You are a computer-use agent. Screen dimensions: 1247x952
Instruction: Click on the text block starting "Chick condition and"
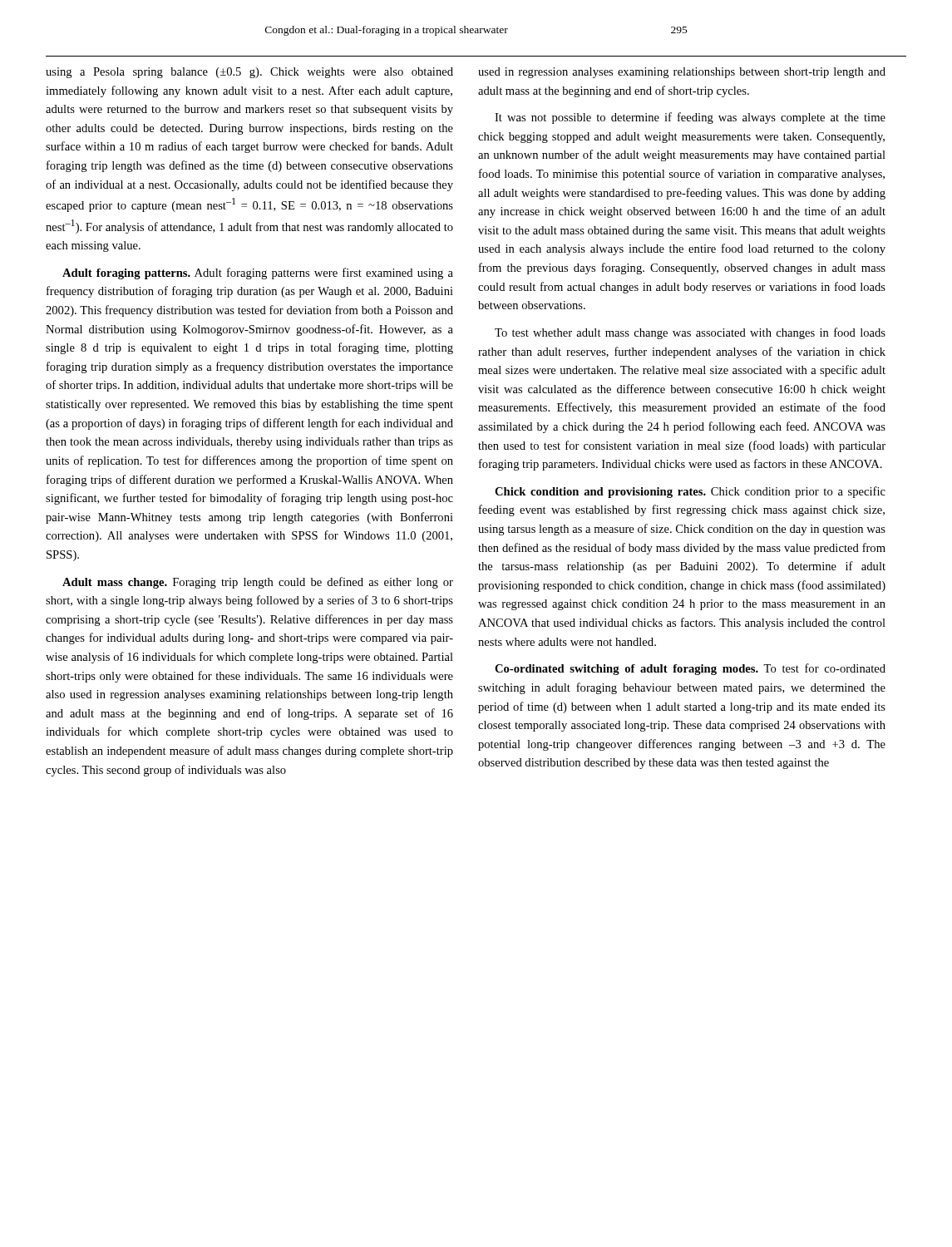click(x=682, y=567)
